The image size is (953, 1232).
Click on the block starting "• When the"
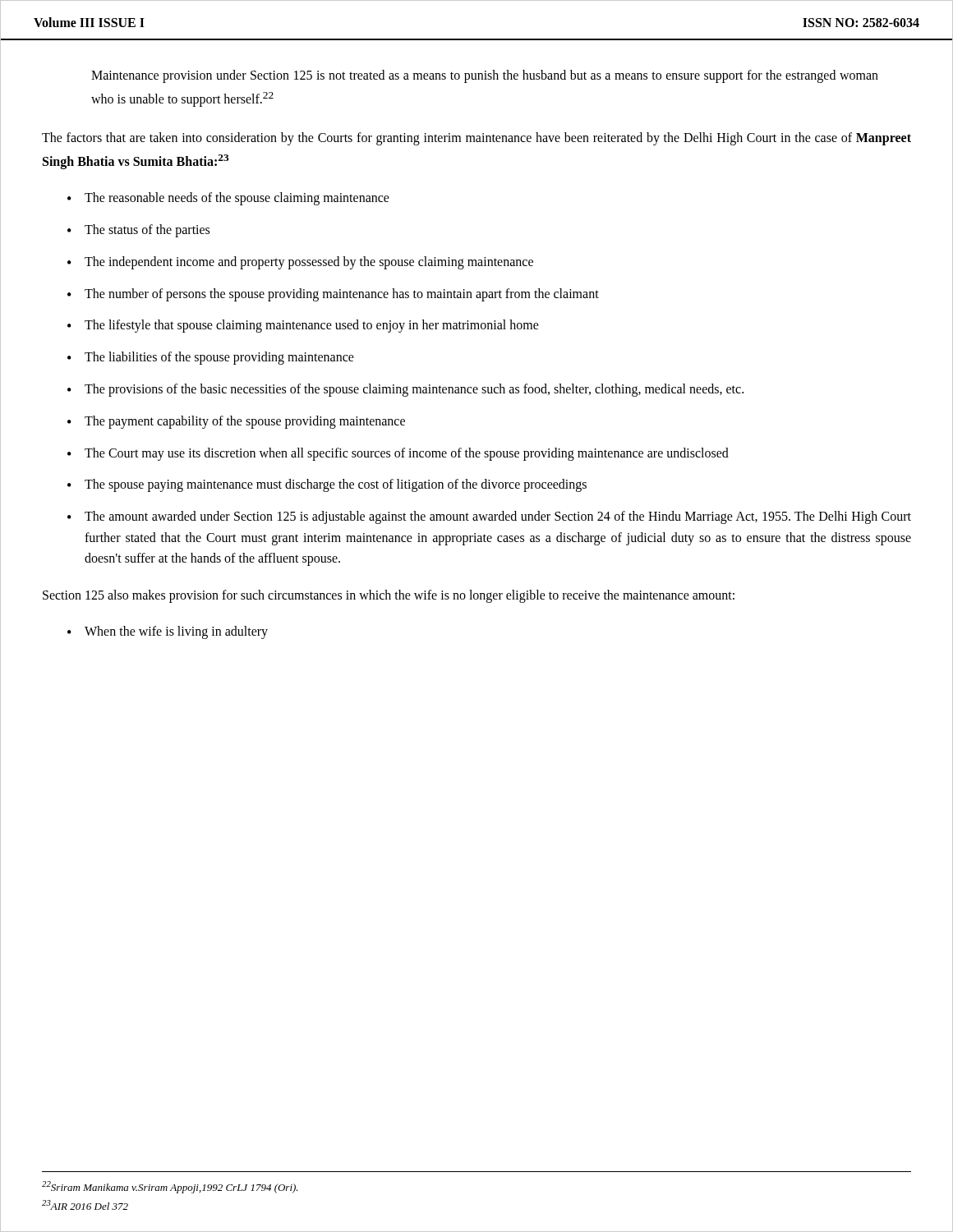(x=168, y=632)
